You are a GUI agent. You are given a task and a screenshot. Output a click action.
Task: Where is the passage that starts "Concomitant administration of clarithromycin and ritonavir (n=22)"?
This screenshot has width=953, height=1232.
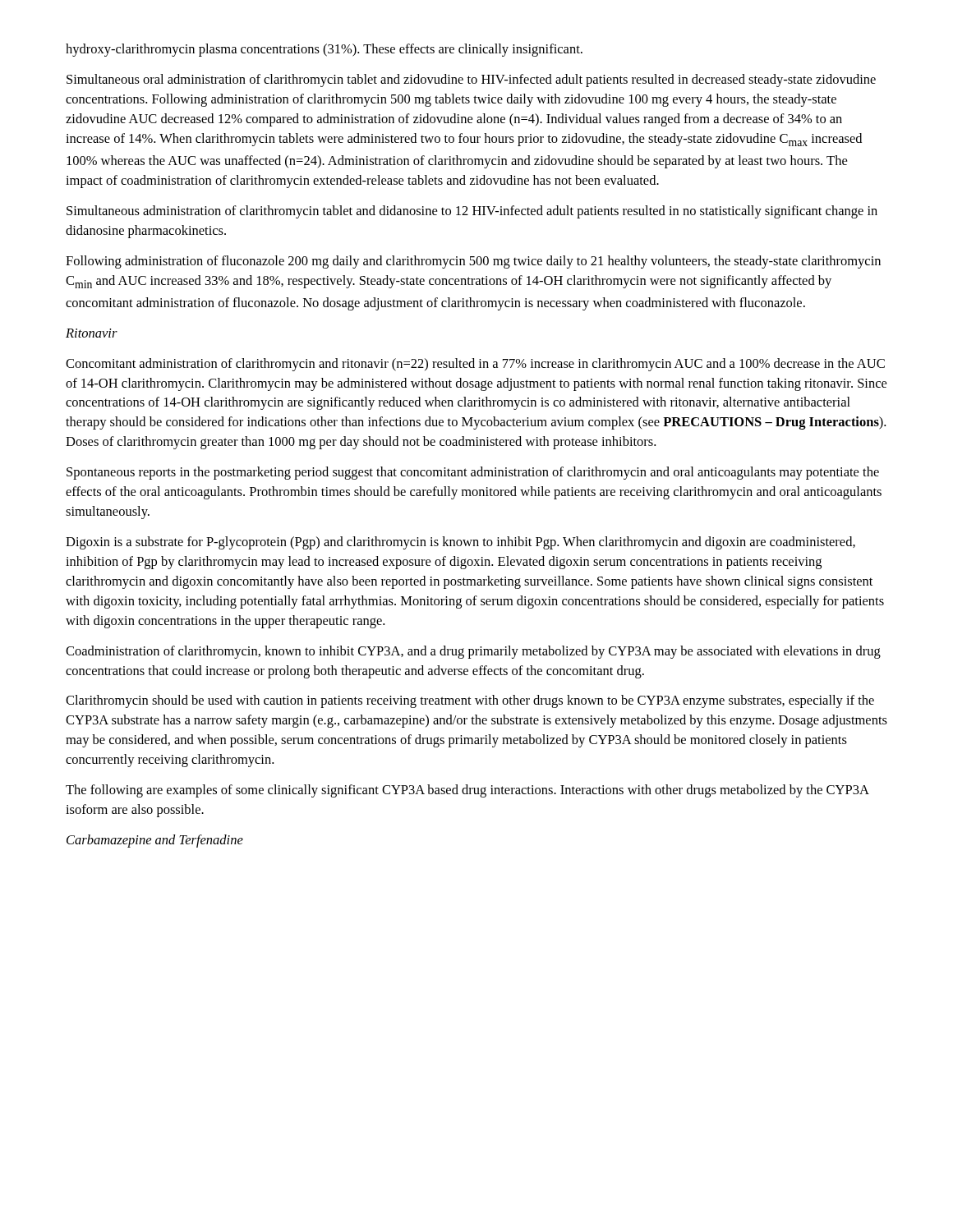[x=476, y=402]
